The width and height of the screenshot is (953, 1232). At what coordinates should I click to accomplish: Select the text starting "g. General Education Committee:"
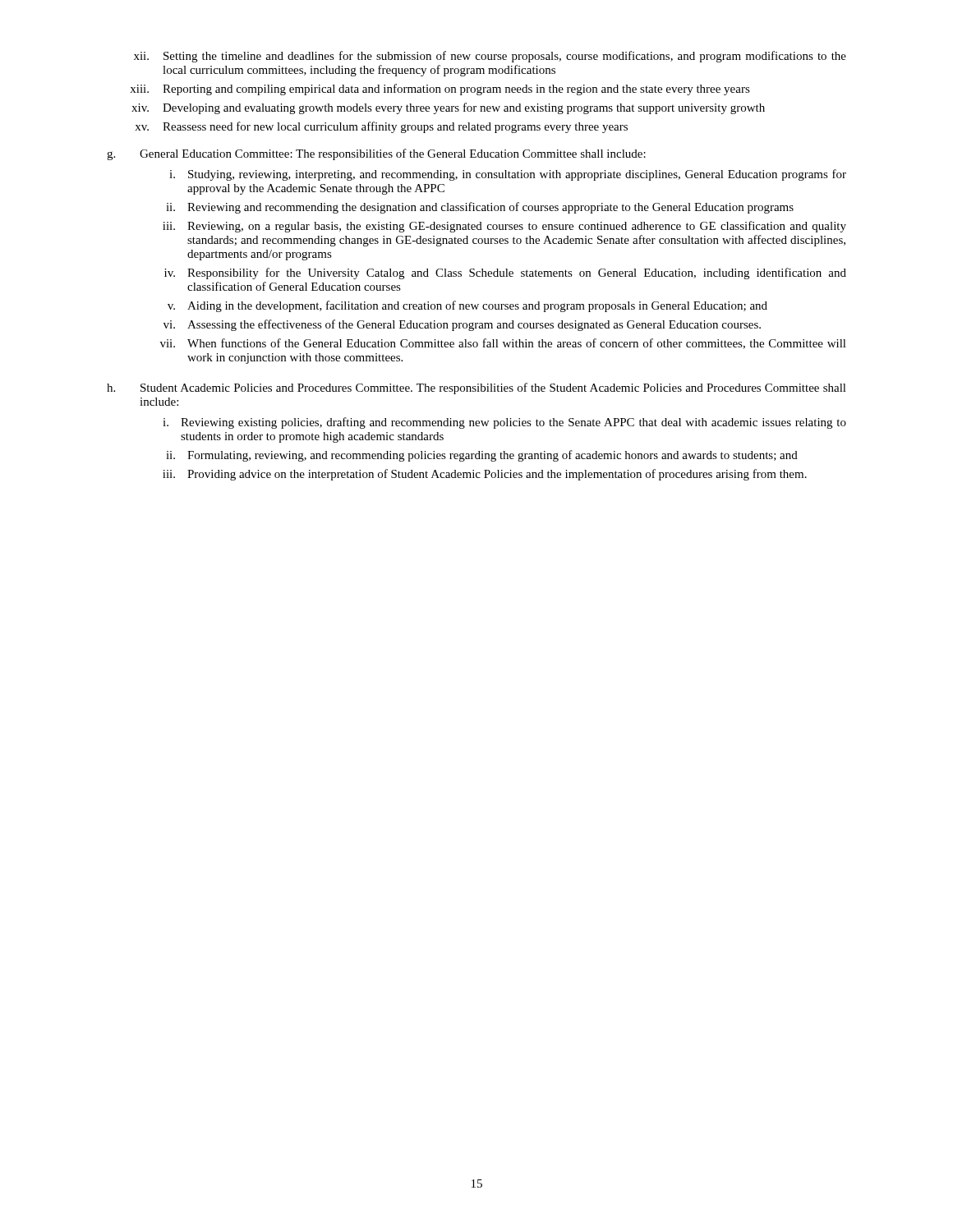tap(476, 258)
